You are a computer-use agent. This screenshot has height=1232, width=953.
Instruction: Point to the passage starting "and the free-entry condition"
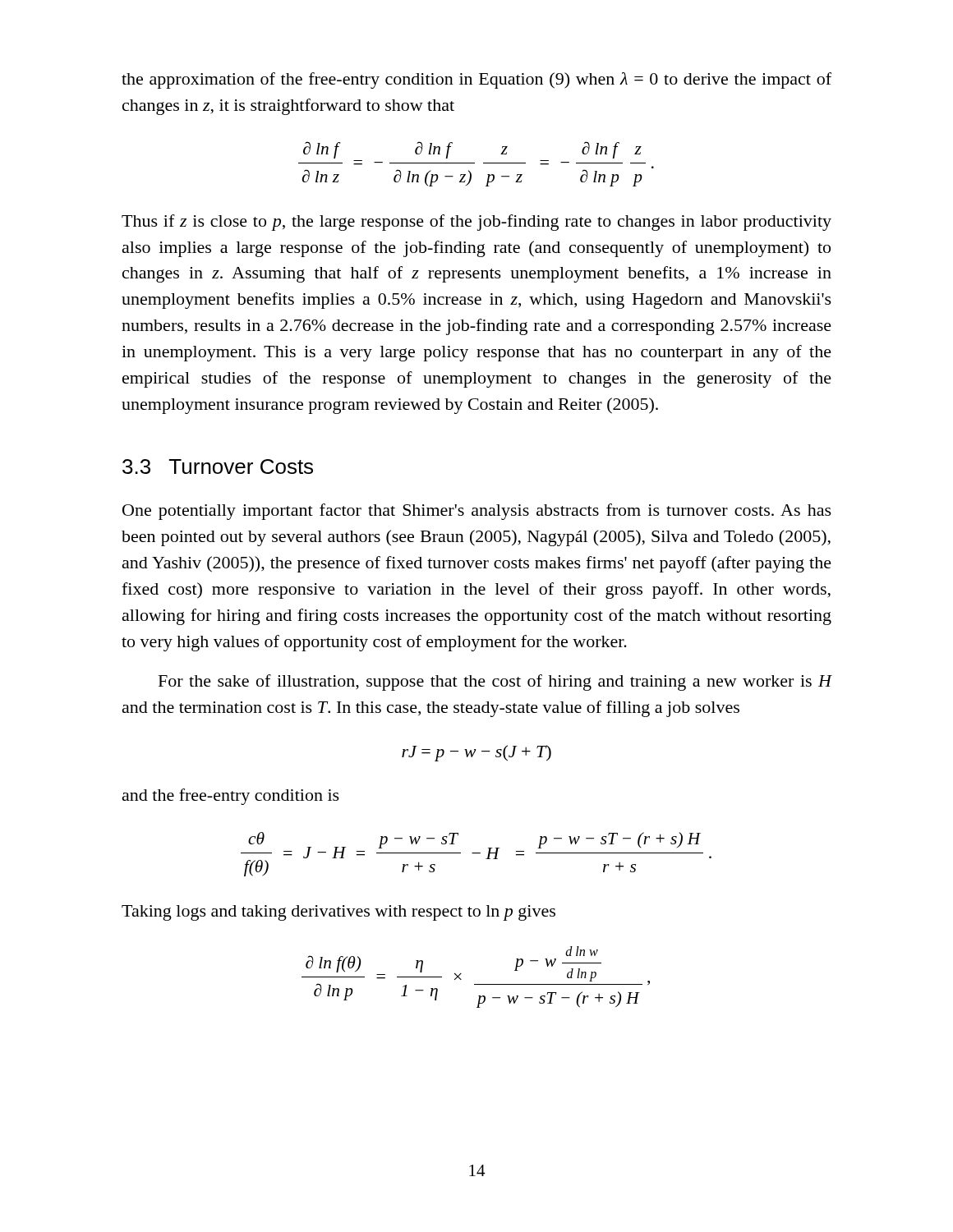231,795
